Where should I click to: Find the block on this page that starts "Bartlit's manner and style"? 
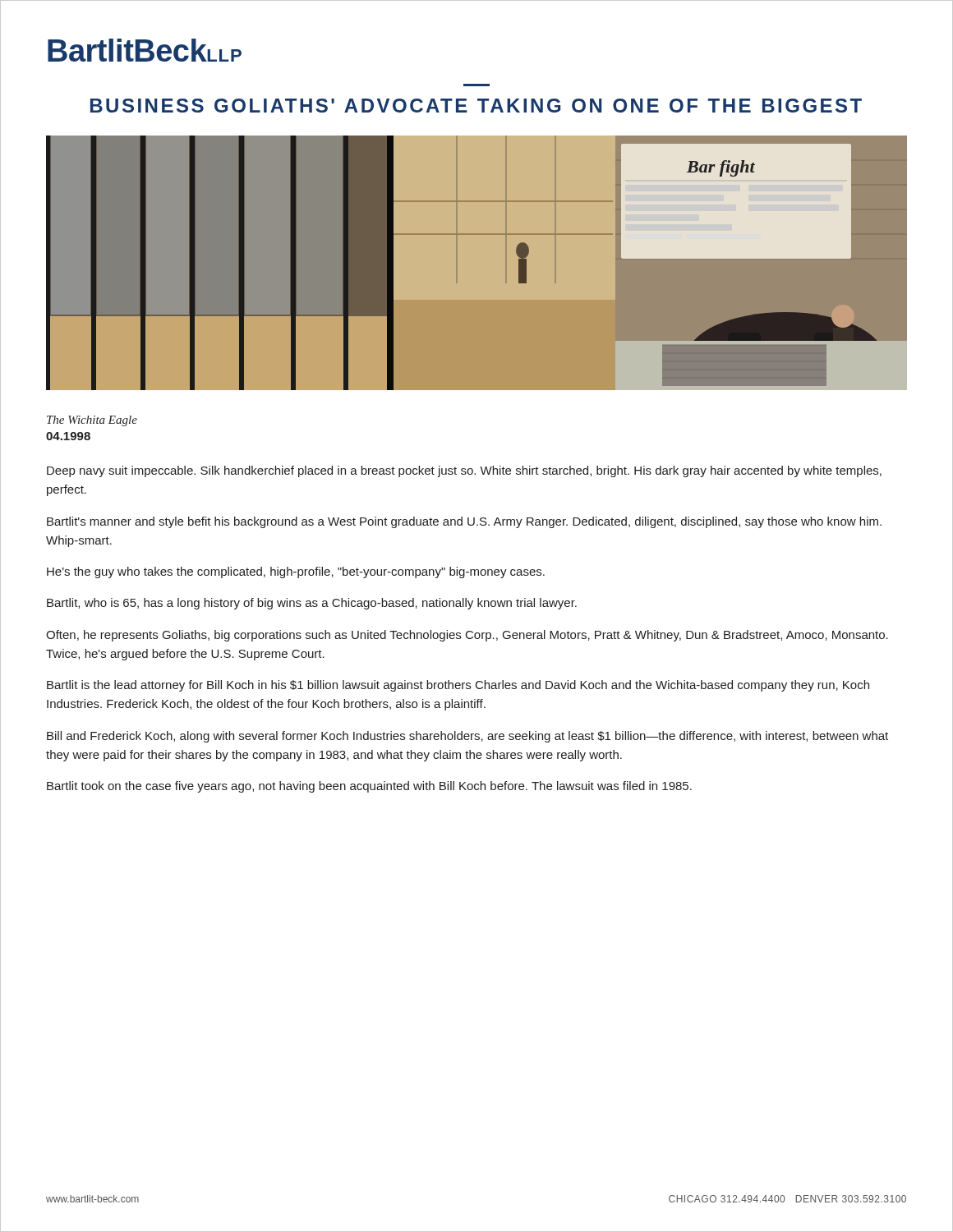click(x=464, y=530)
